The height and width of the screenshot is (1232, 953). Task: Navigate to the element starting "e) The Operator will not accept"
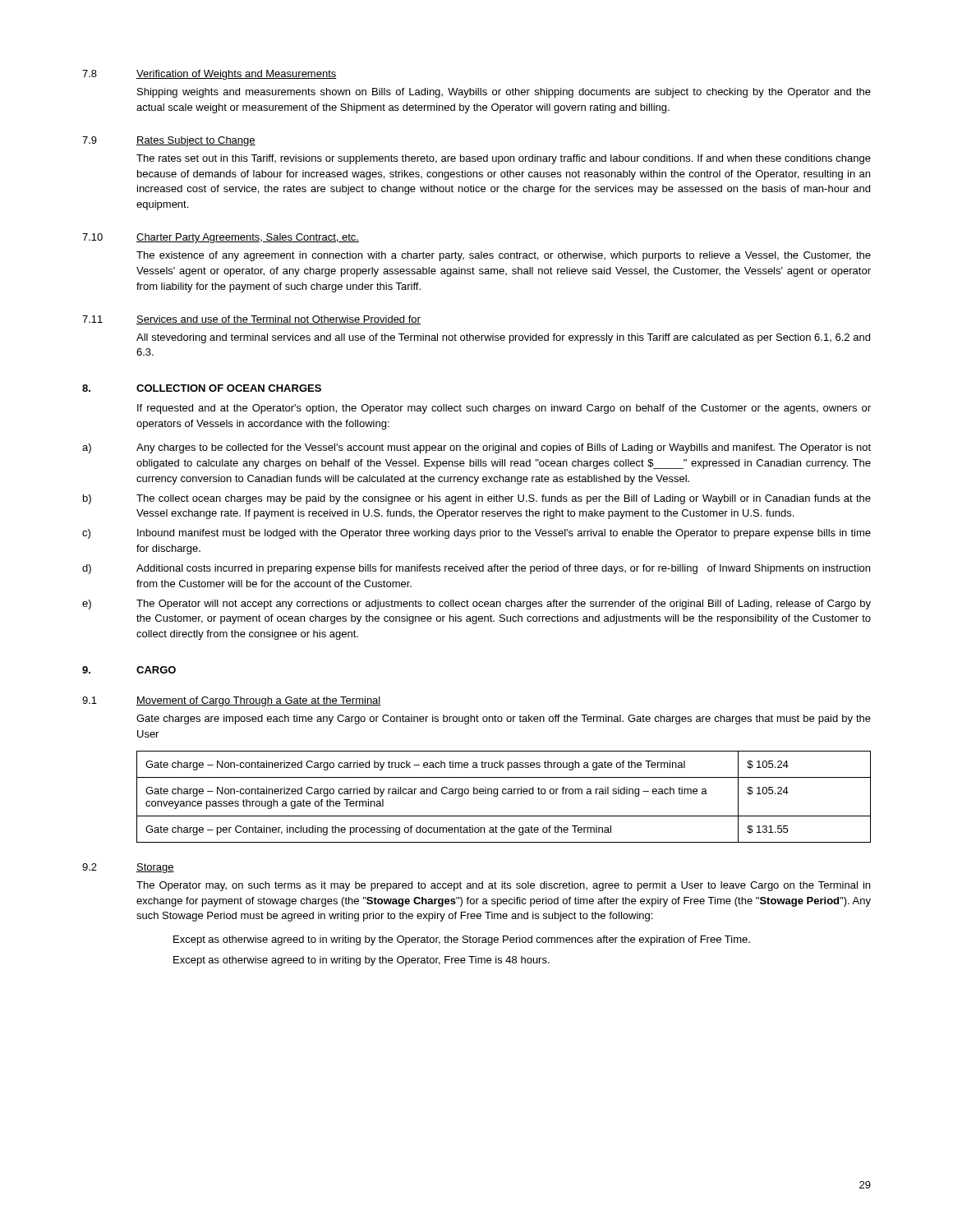pos(476,619)
